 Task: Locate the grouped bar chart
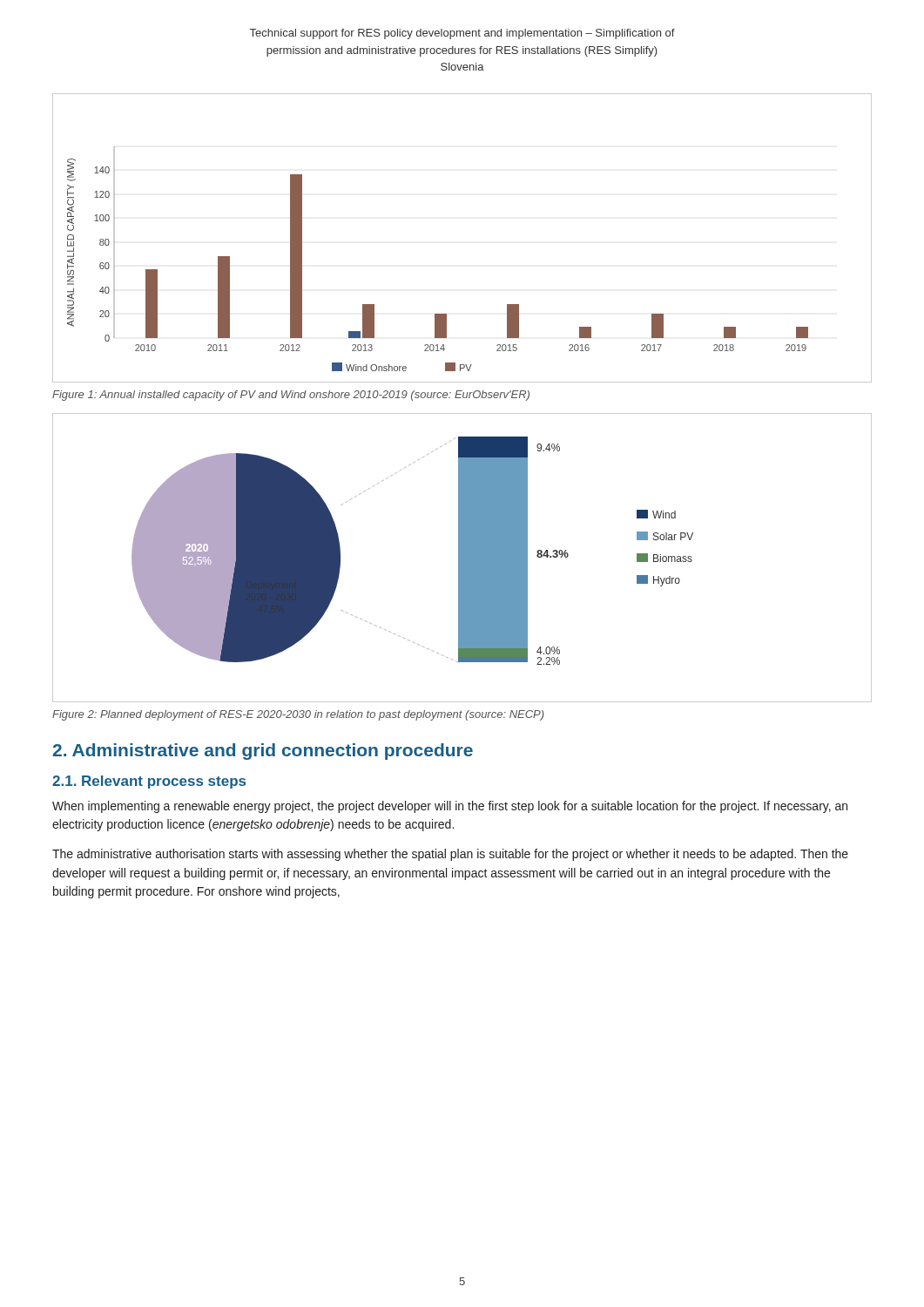click(x=462, y=237)
